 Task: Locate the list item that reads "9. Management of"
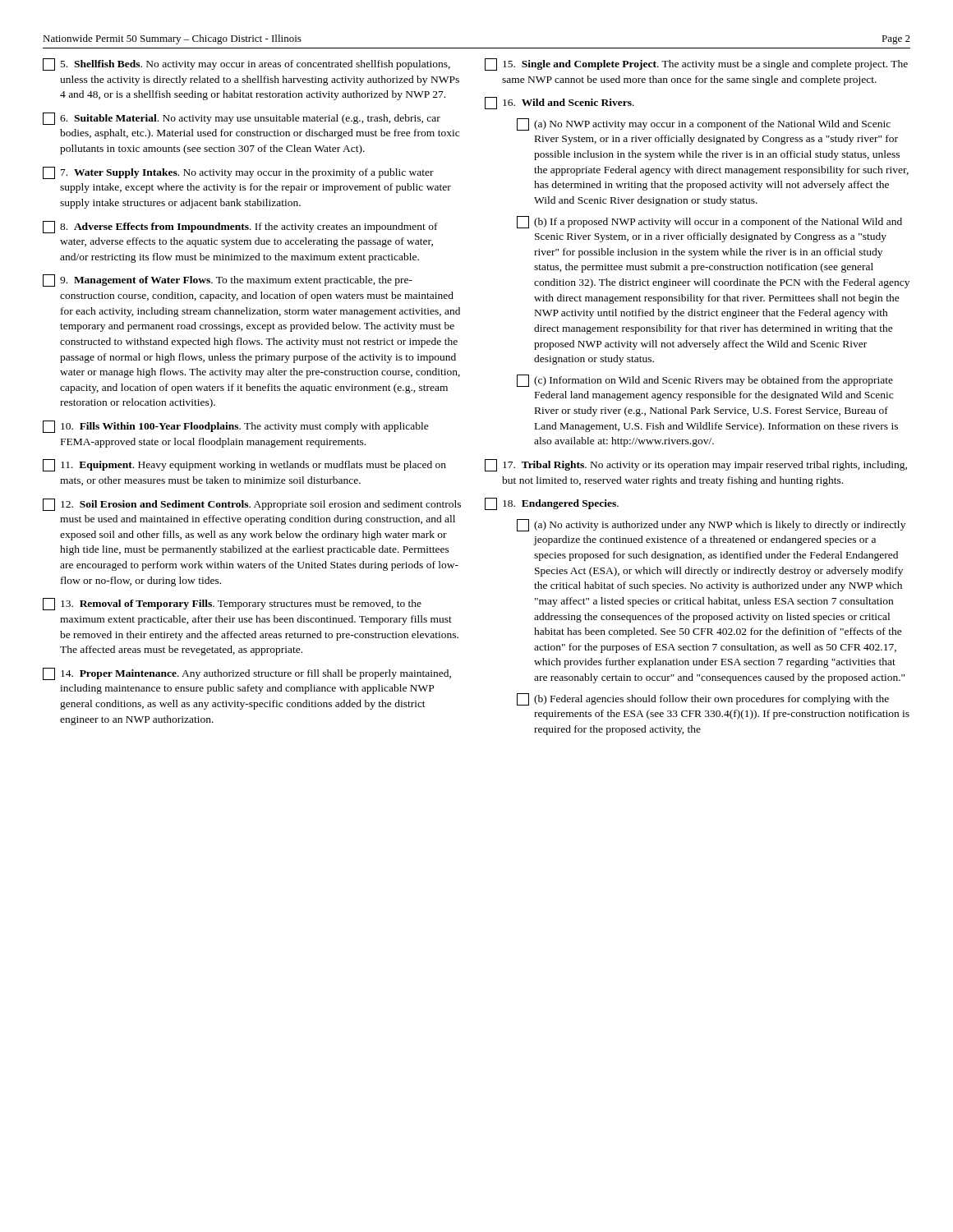252,342
